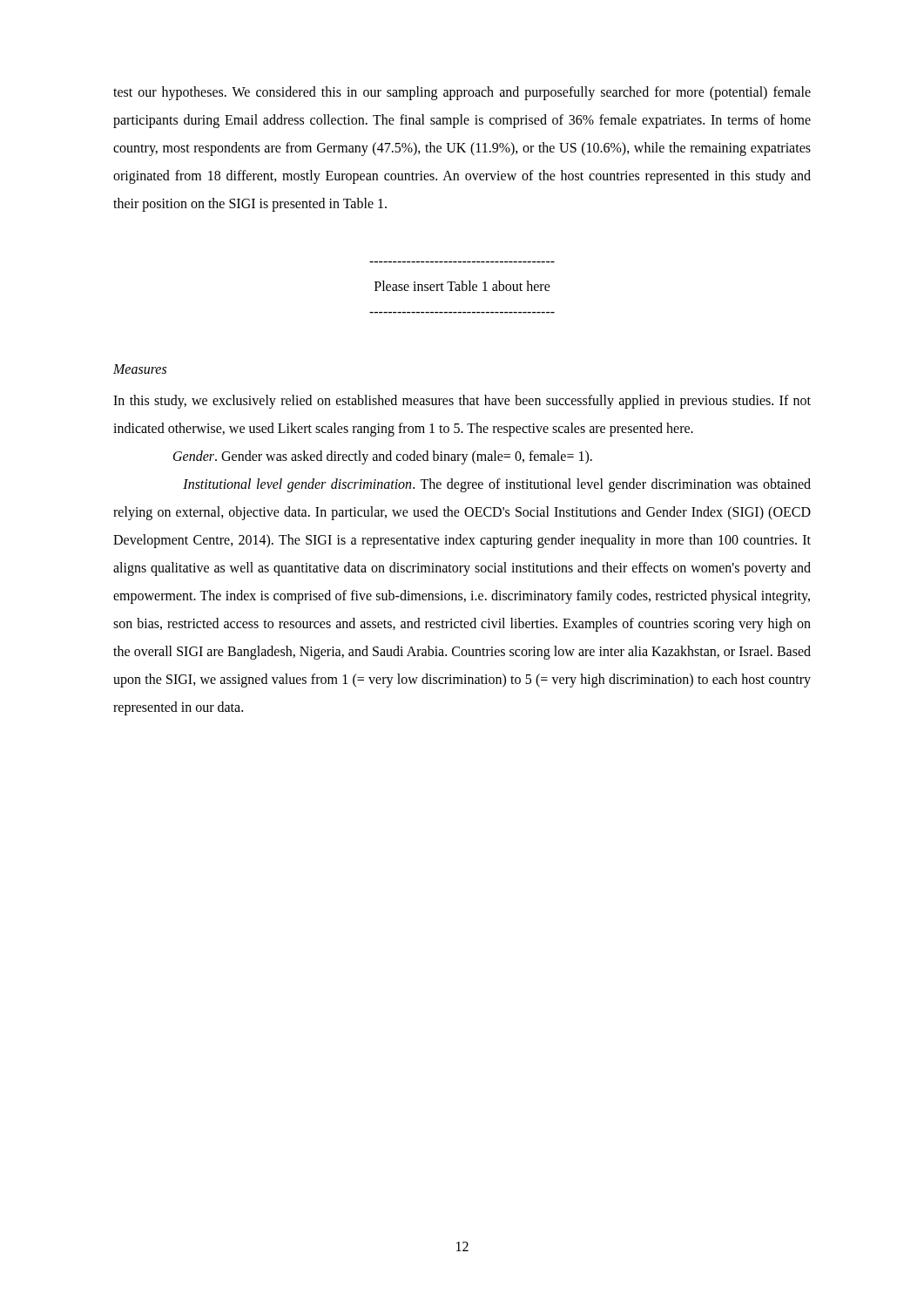924x1307 pixels.
Task: Click the passage that begins "Please insert Table 1 about"
Action: 462,286
